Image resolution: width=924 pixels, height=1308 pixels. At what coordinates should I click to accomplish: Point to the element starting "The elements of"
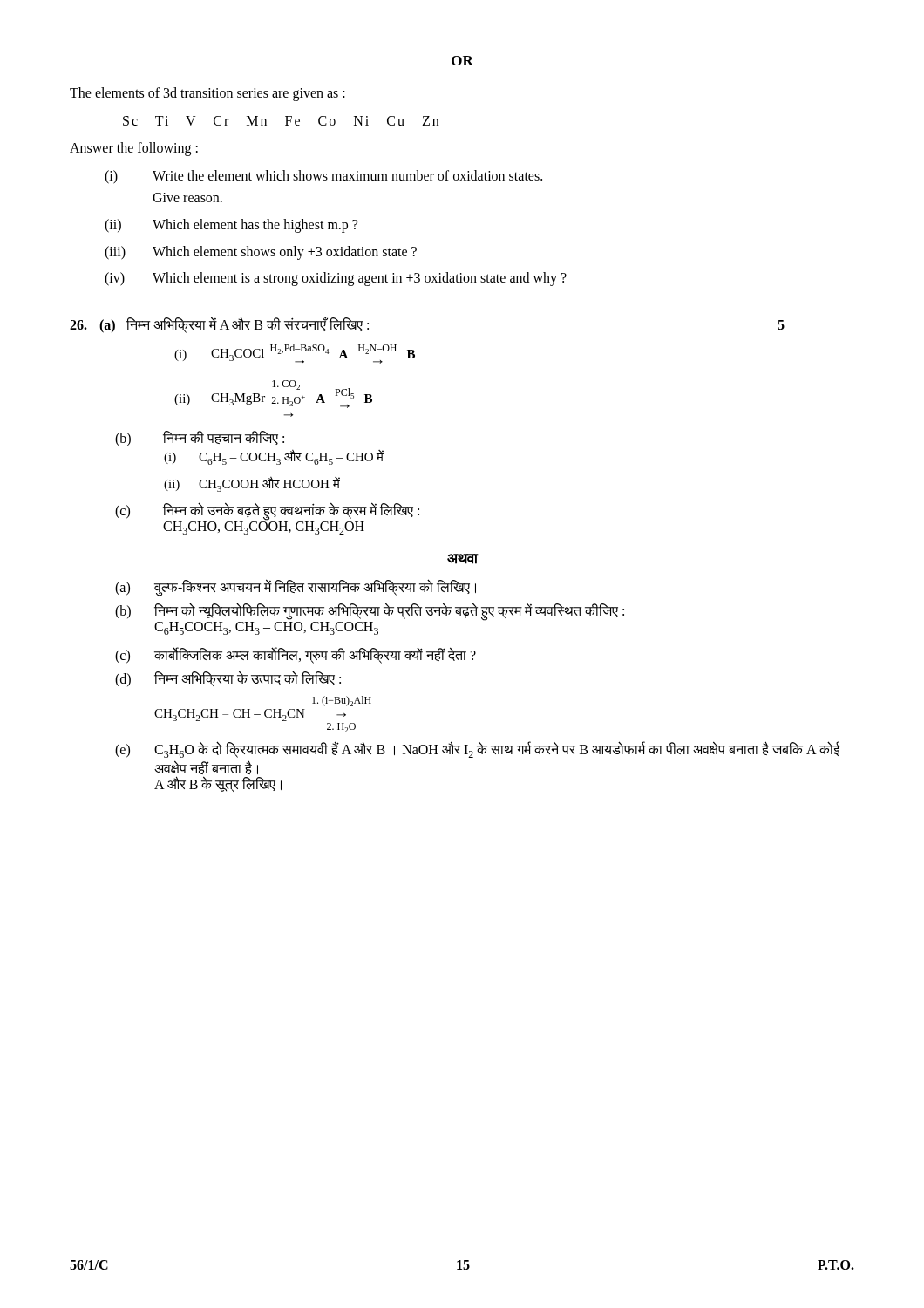tap(208, 93)
